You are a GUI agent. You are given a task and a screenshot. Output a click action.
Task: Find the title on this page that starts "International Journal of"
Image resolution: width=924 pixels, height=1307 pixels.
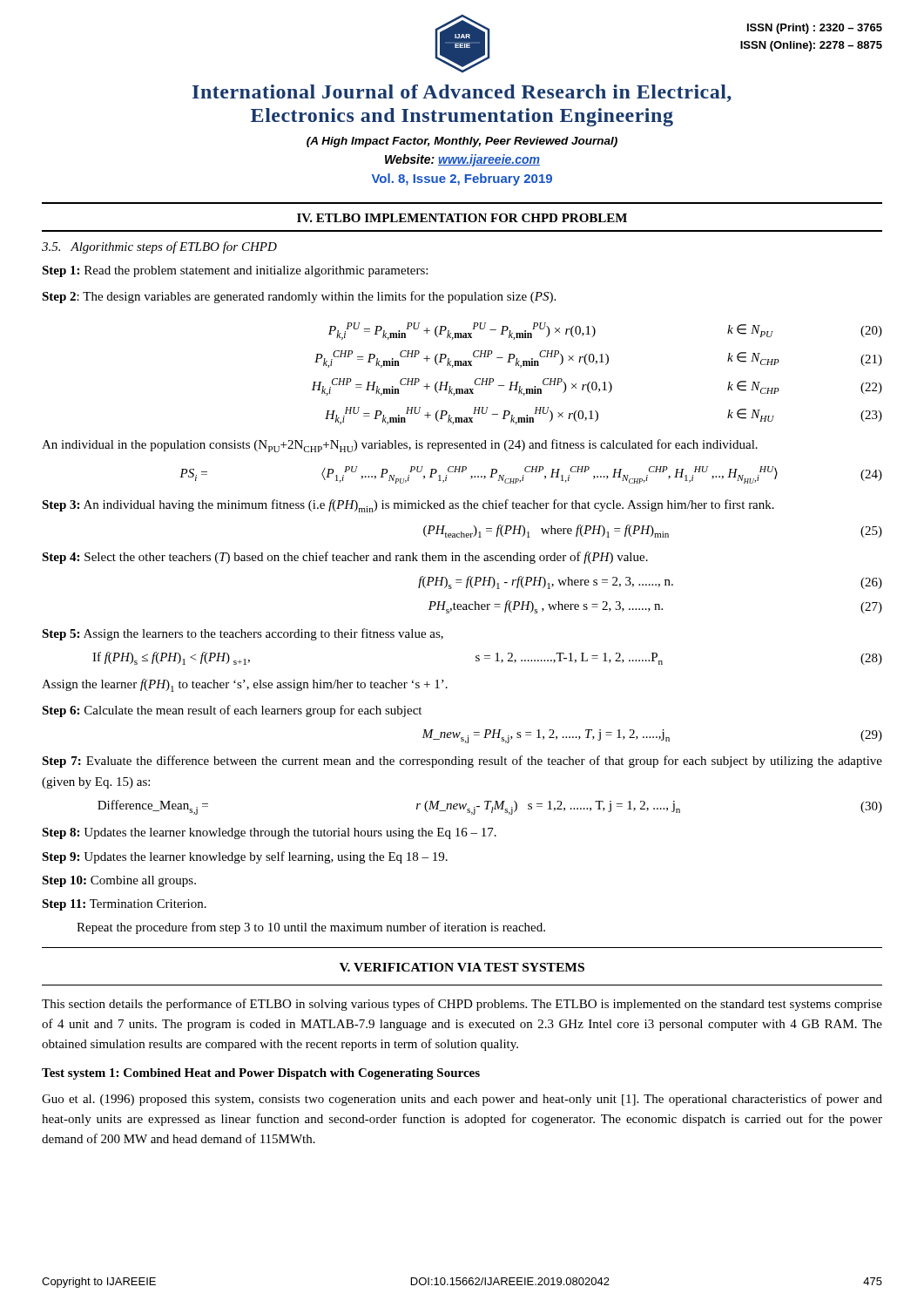462,104
